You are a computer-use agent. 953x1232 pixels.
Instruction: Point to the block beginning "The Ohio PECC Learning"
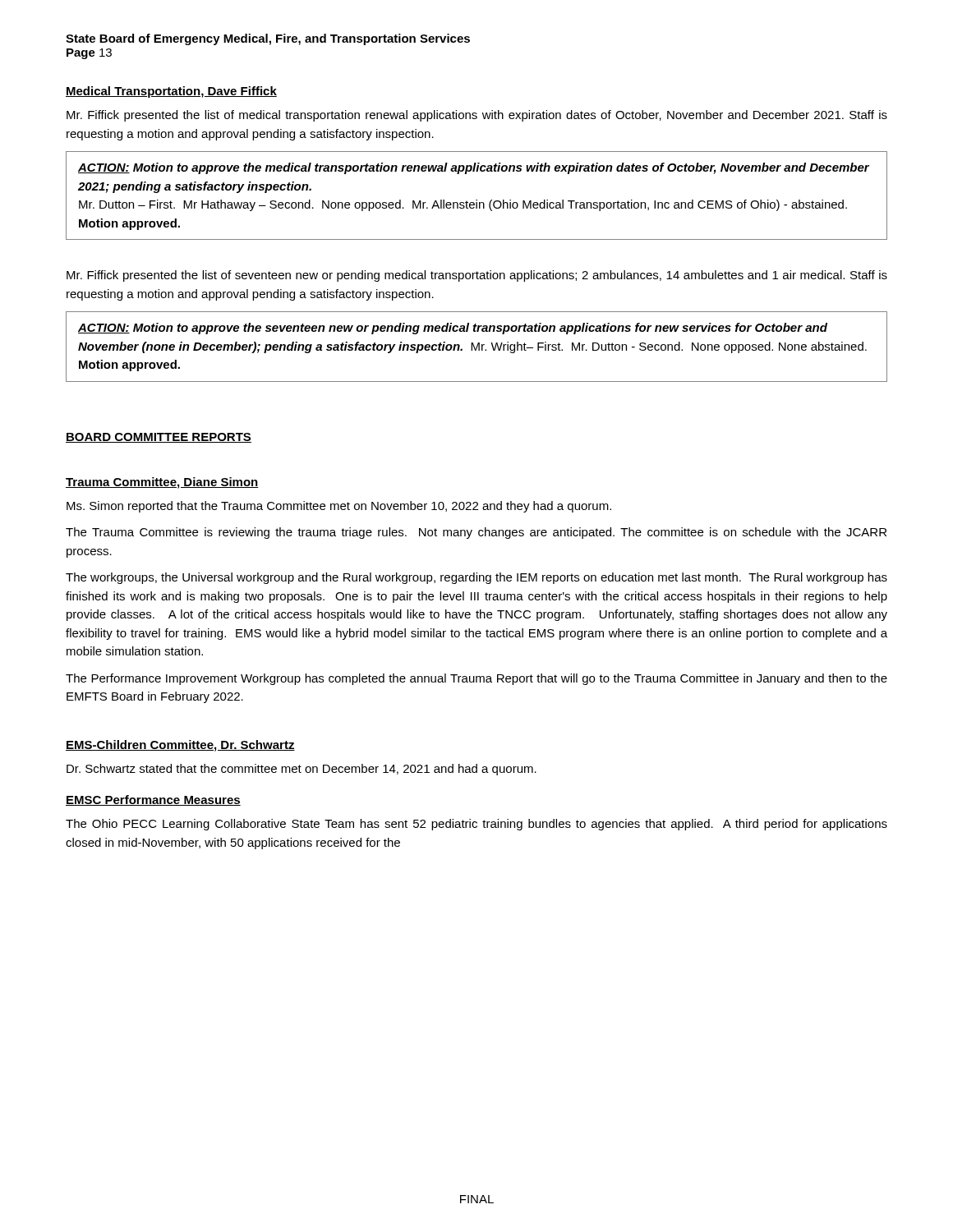point(476,833)
